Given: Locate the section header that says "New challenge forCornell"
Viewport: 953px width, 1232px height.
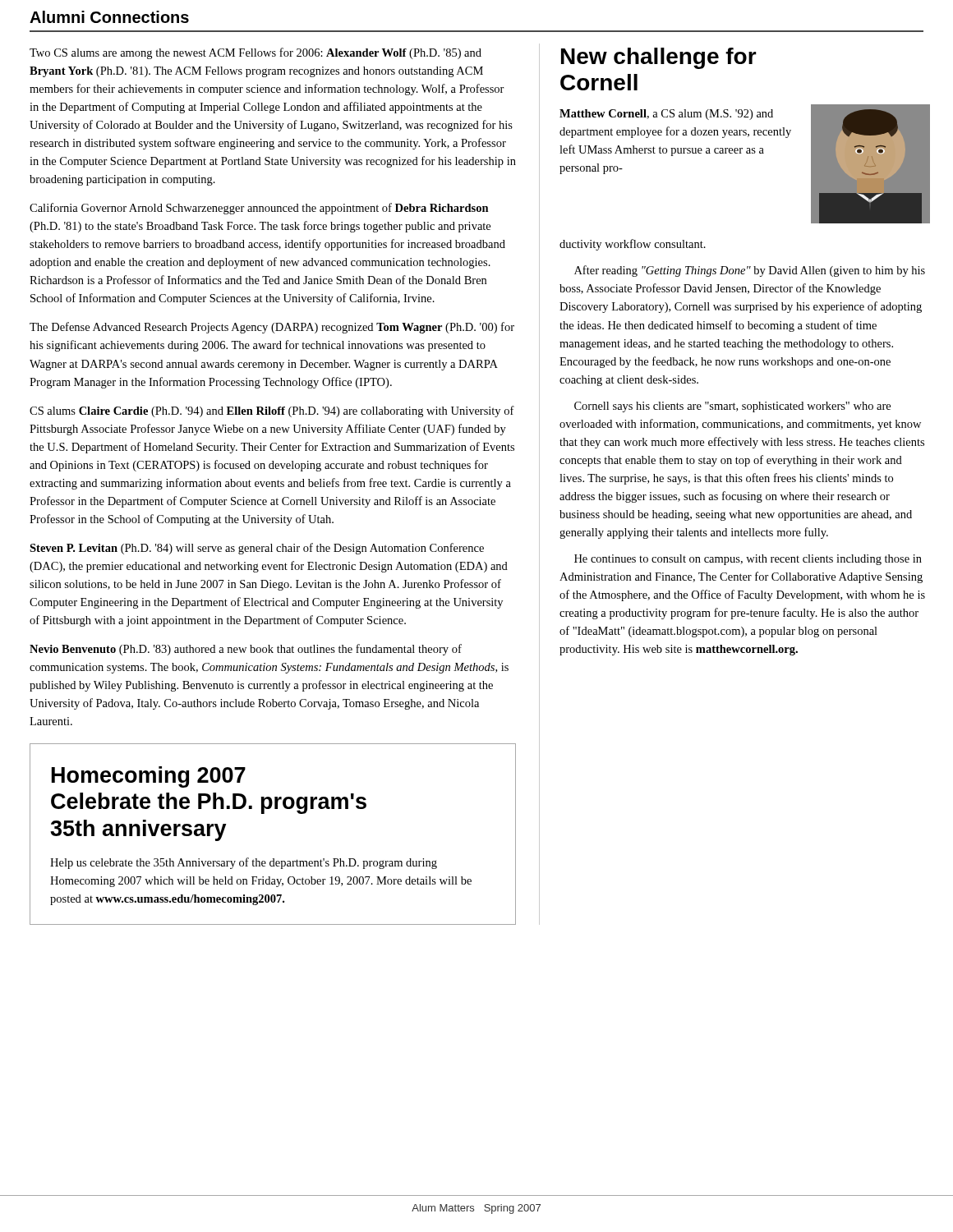Looking at the screenshot, I should pyautogui.click(x=658, y=69).
